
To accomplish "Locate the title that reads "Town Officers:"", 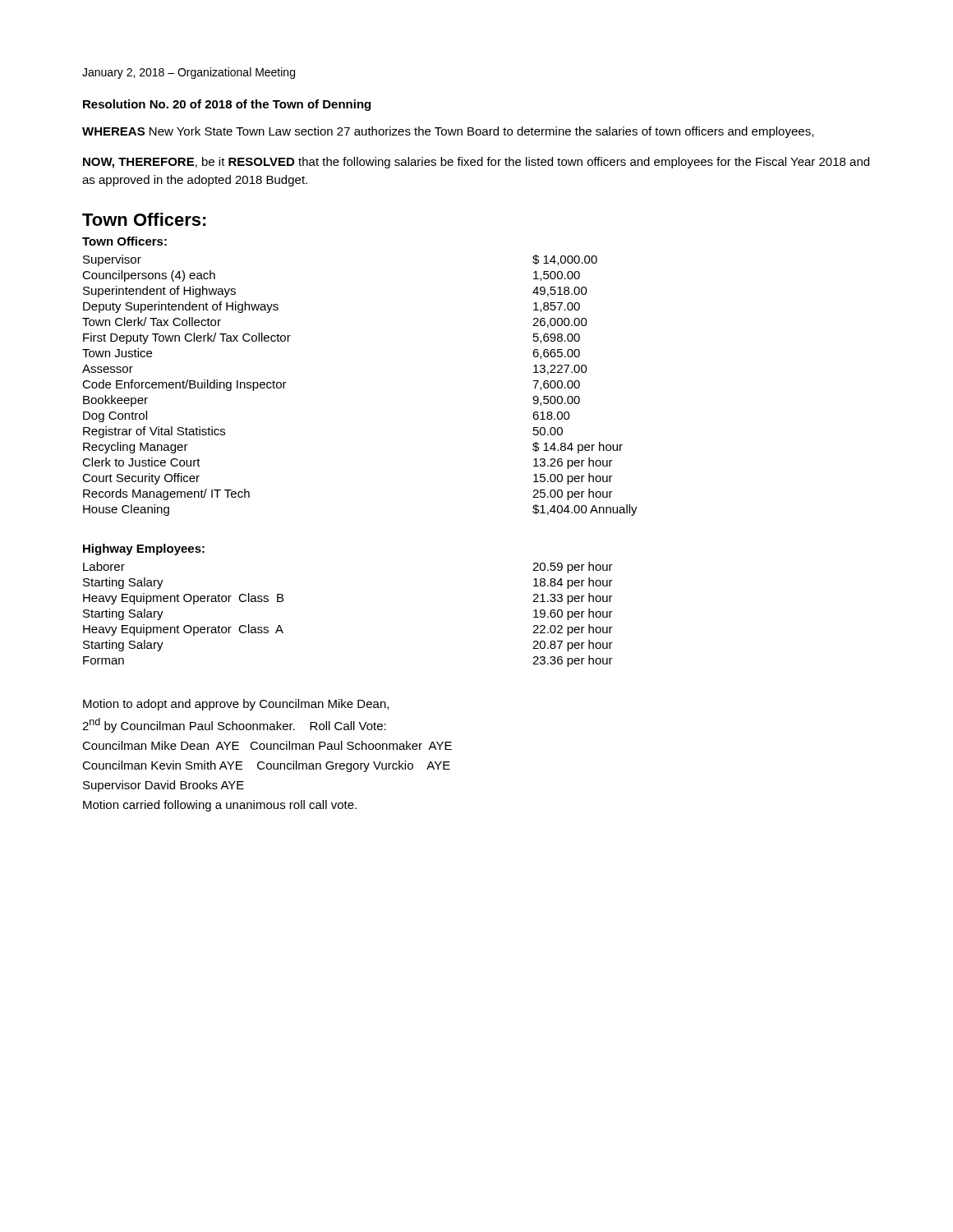I will (x=145, y=219).
